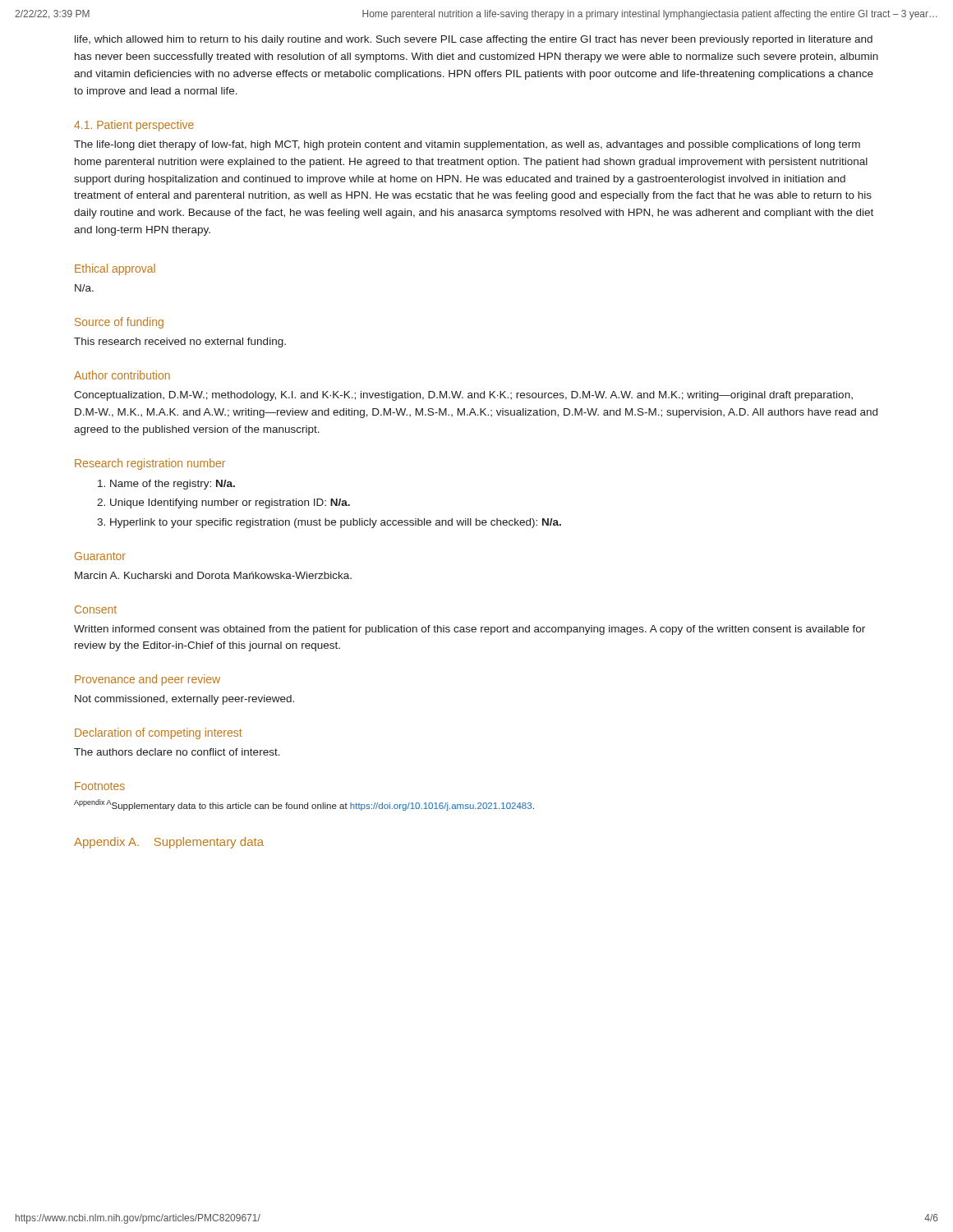953x1232 pixels.
Task: Find "Marcin A. Kucharski and Dorota Mańkowska-Wierzbicka." on this page
Action: (x=213, y=575)
